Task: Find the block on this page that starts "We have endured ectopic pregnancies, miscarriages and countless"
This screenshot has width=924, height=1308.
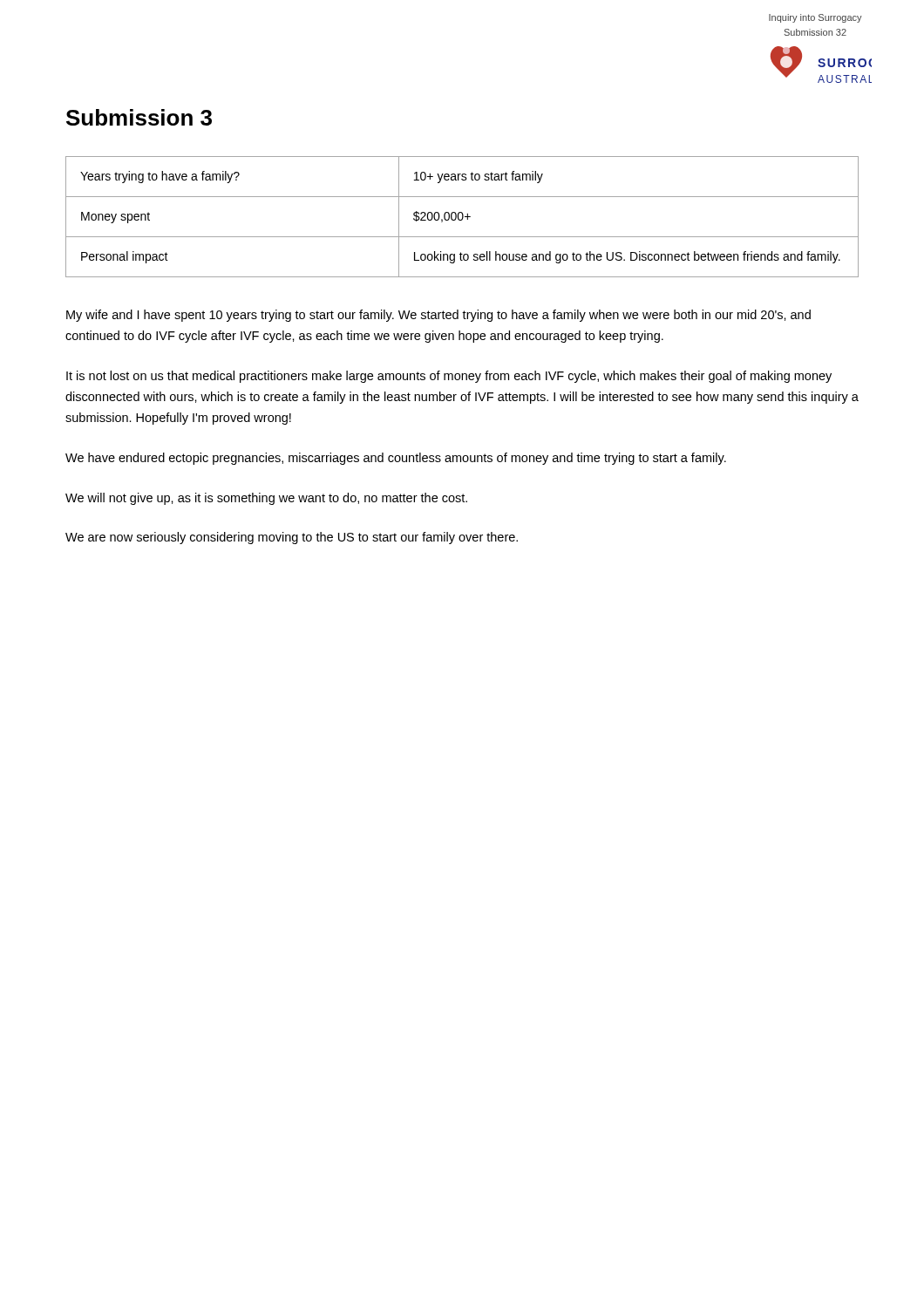Action: tap(396, 457)
